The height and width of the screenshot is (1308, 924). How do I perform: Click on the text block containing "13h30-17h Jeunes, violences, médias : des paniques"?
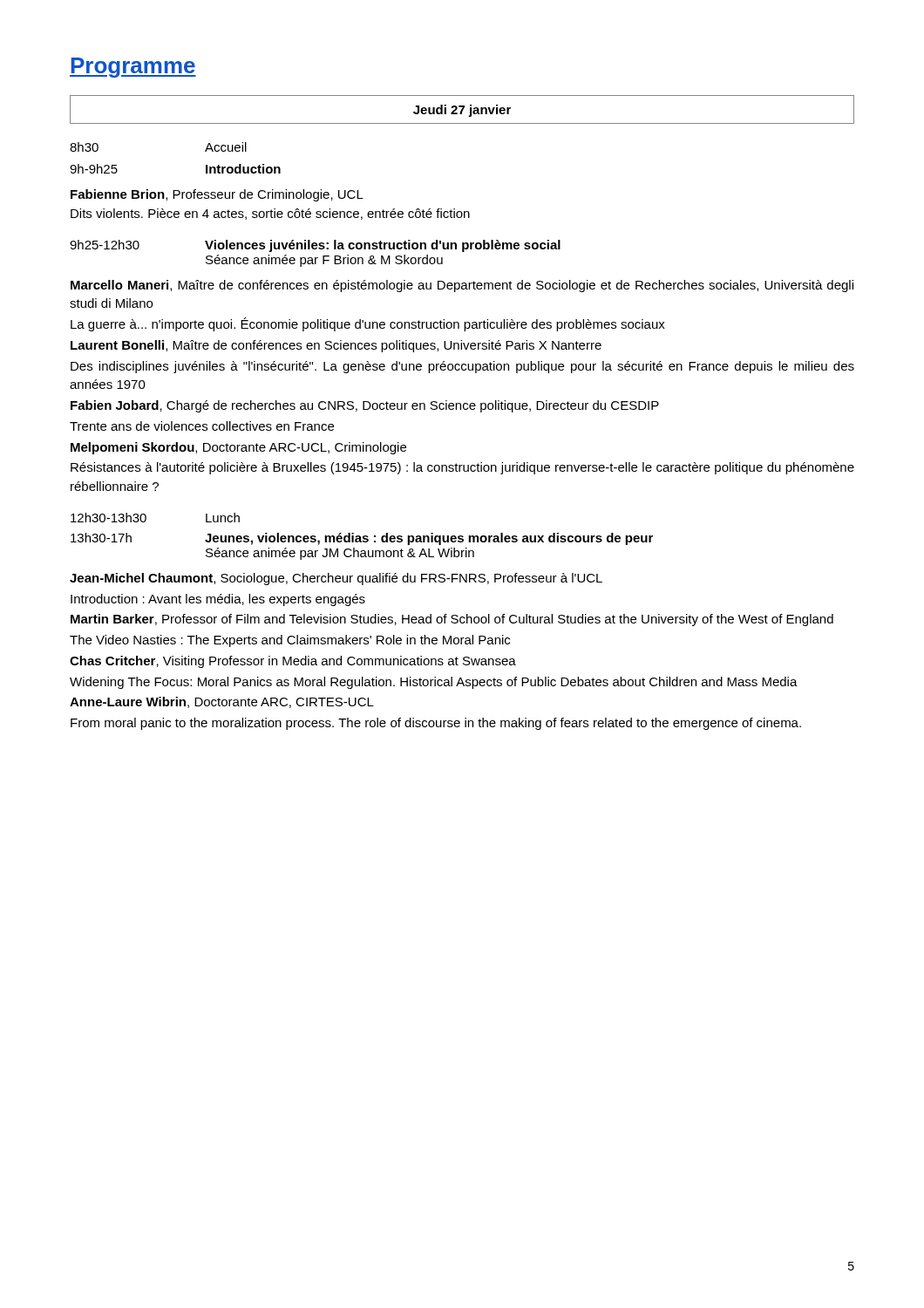(462, 545)
